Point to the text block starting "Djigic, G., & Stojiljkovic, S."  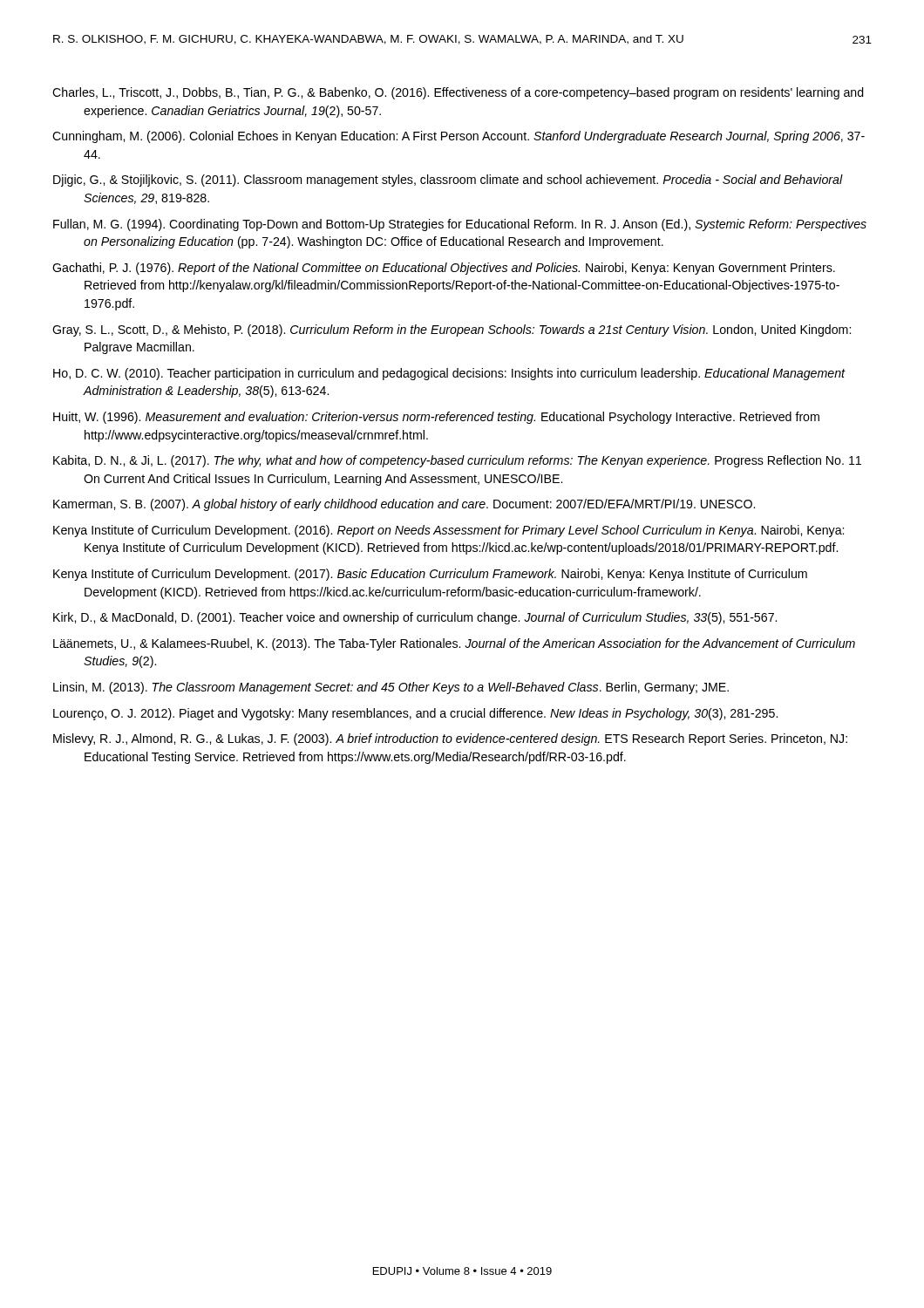tap(447, 189)
